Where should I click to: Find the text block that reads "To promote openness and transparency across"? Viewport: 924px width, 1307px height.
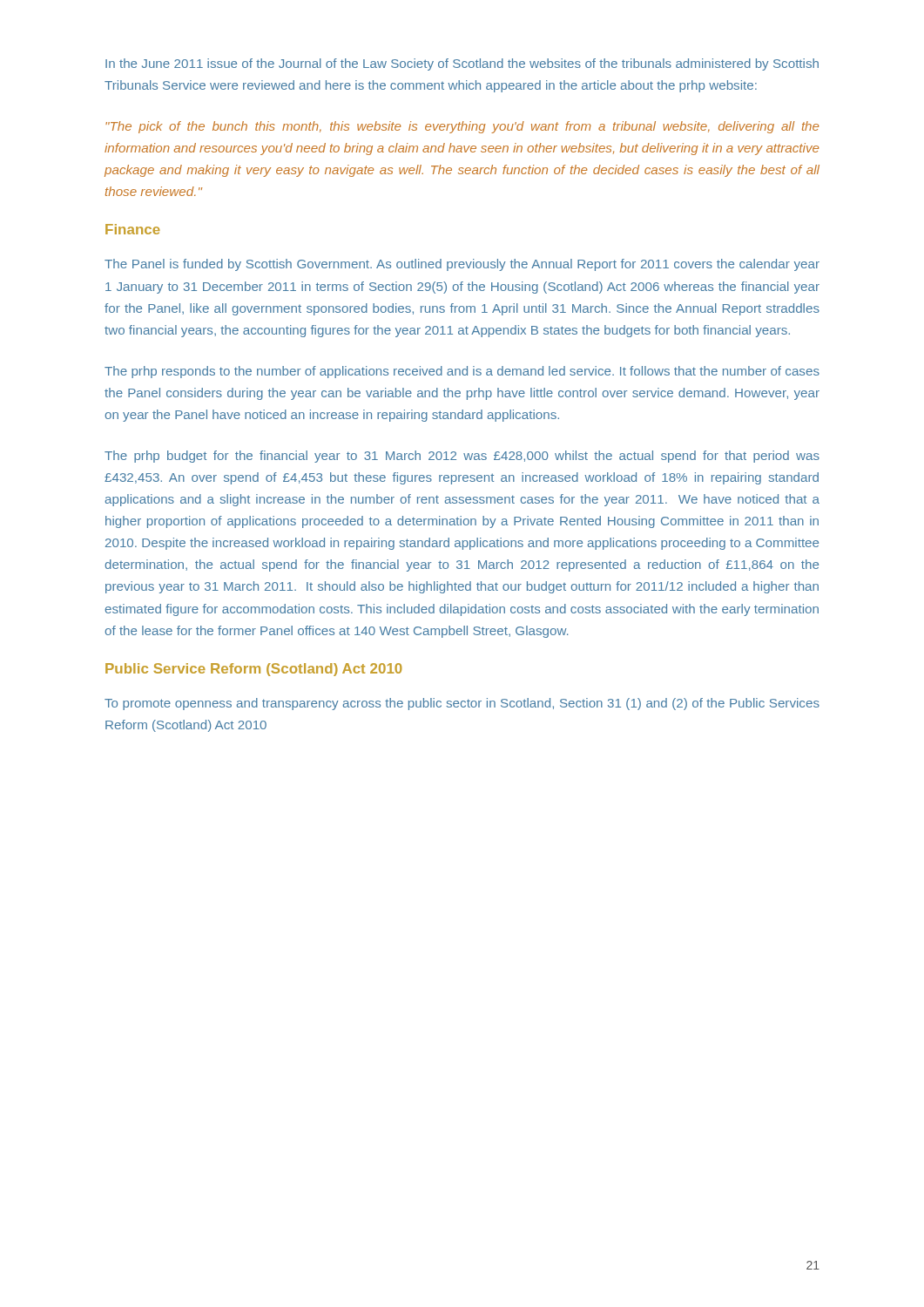(462, 713)
